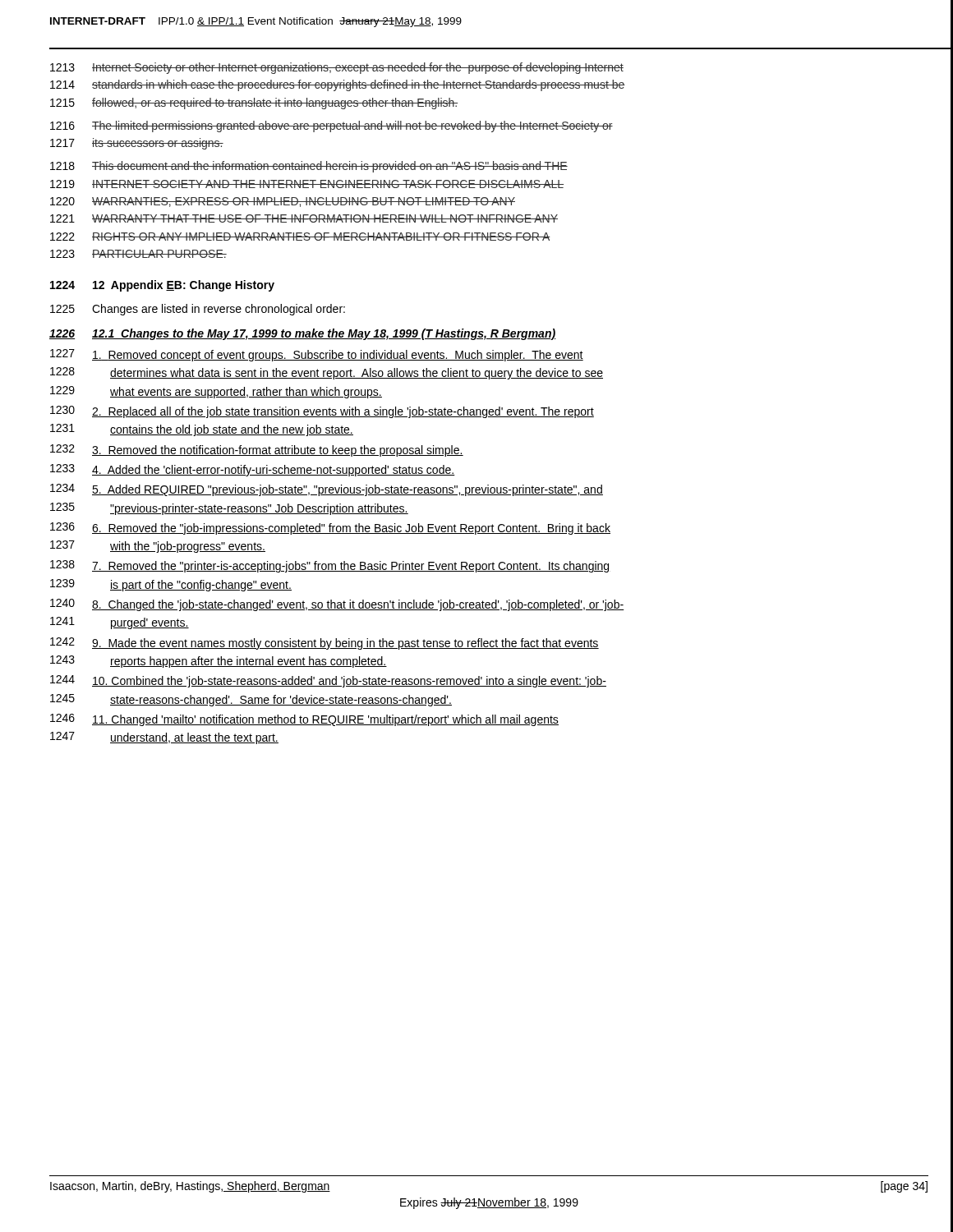Click on the list item with the text "1240 8. Changed"
This screenshot has width=953, height=1232.
pyautogui.click(x=489, y=605)
